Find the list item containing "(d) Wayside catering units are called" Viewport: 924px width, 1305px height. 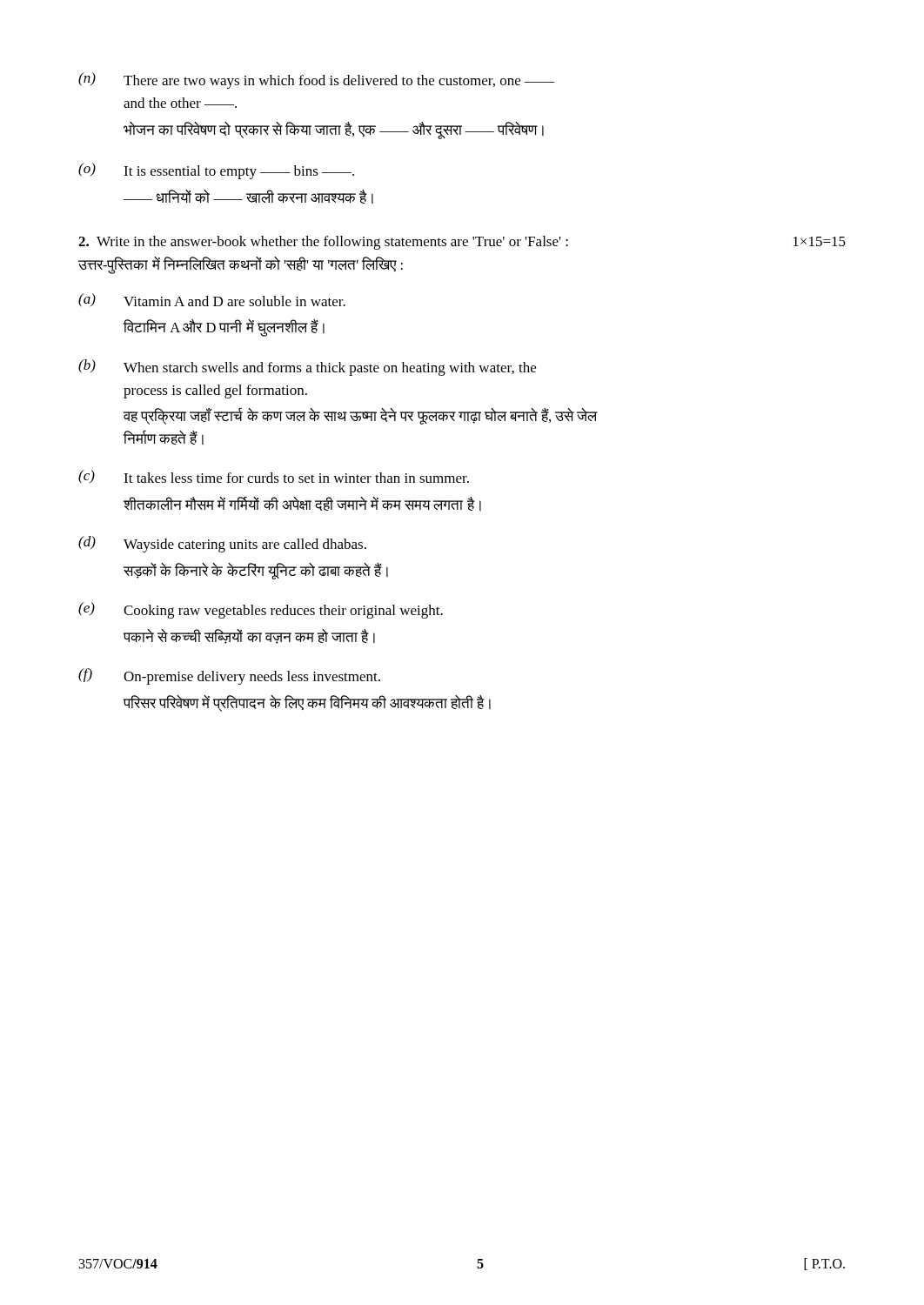pyautogui.click(x=222, y=544)
